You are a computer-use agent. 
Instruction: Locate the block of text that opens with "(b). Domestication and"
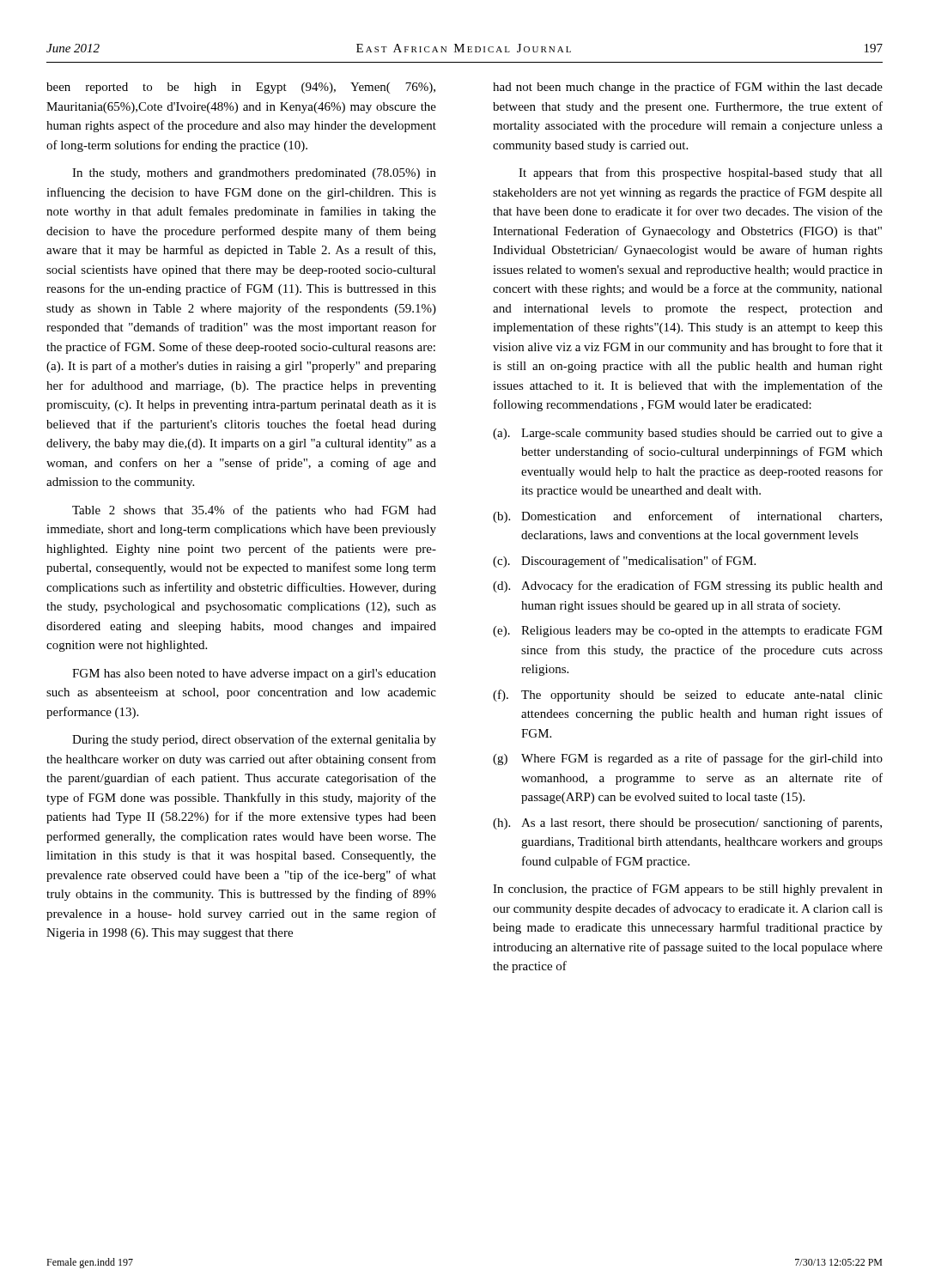point(688,526)
